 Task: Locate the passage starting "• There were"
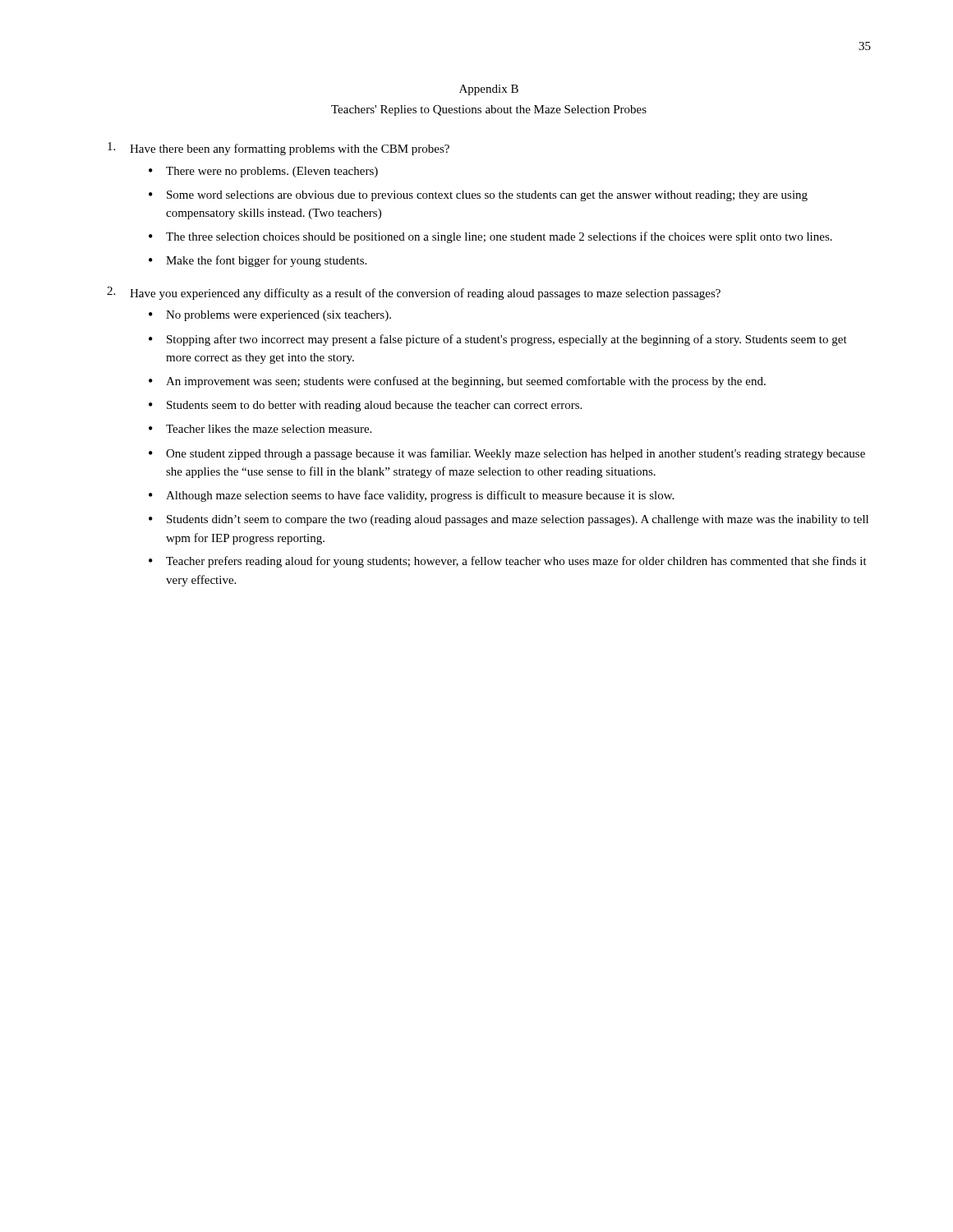pos(263,172)
